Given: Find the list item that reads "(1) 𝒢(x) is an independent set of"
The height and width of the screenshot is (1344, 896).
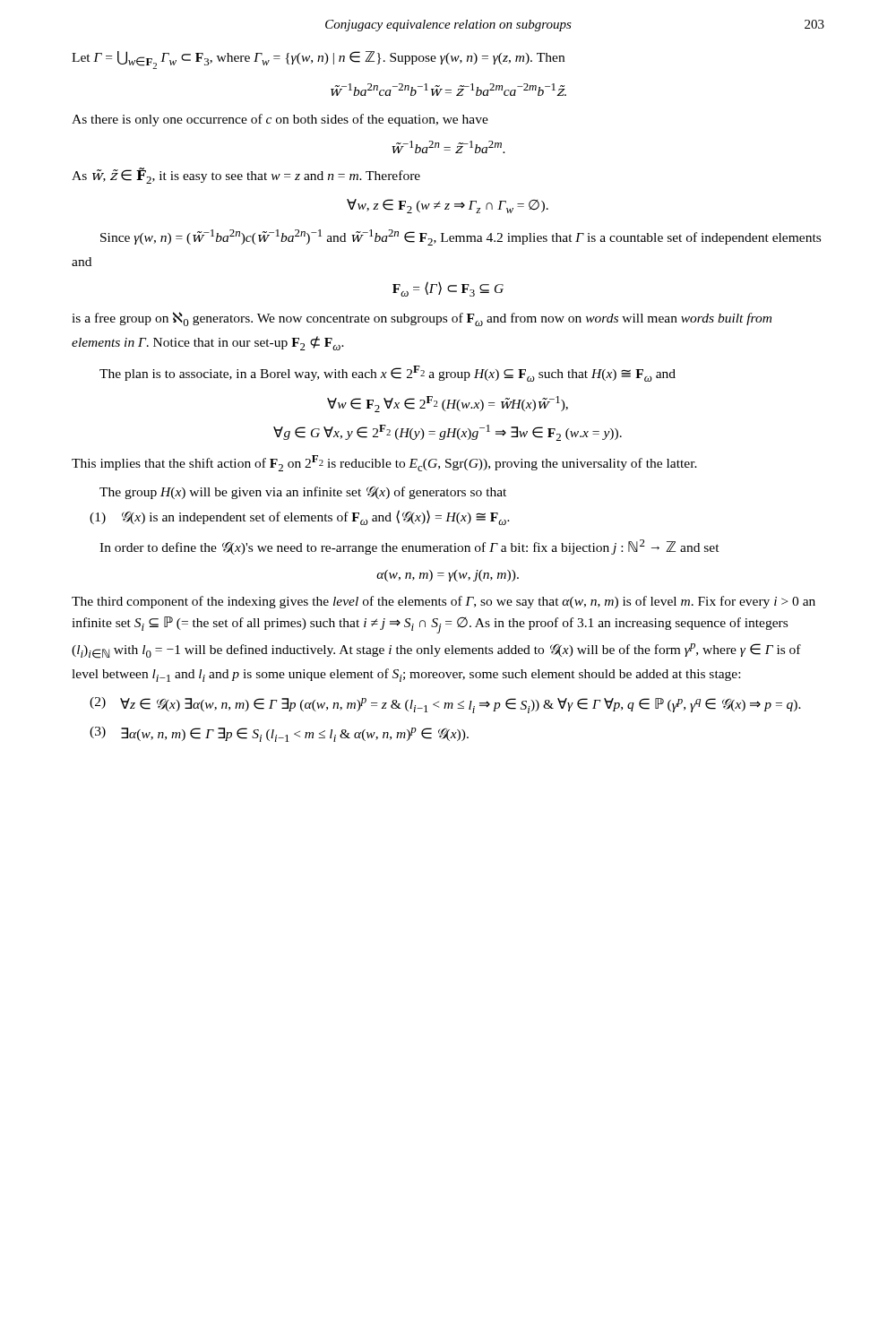Looking at the screenshot, I should coord(300,518).
